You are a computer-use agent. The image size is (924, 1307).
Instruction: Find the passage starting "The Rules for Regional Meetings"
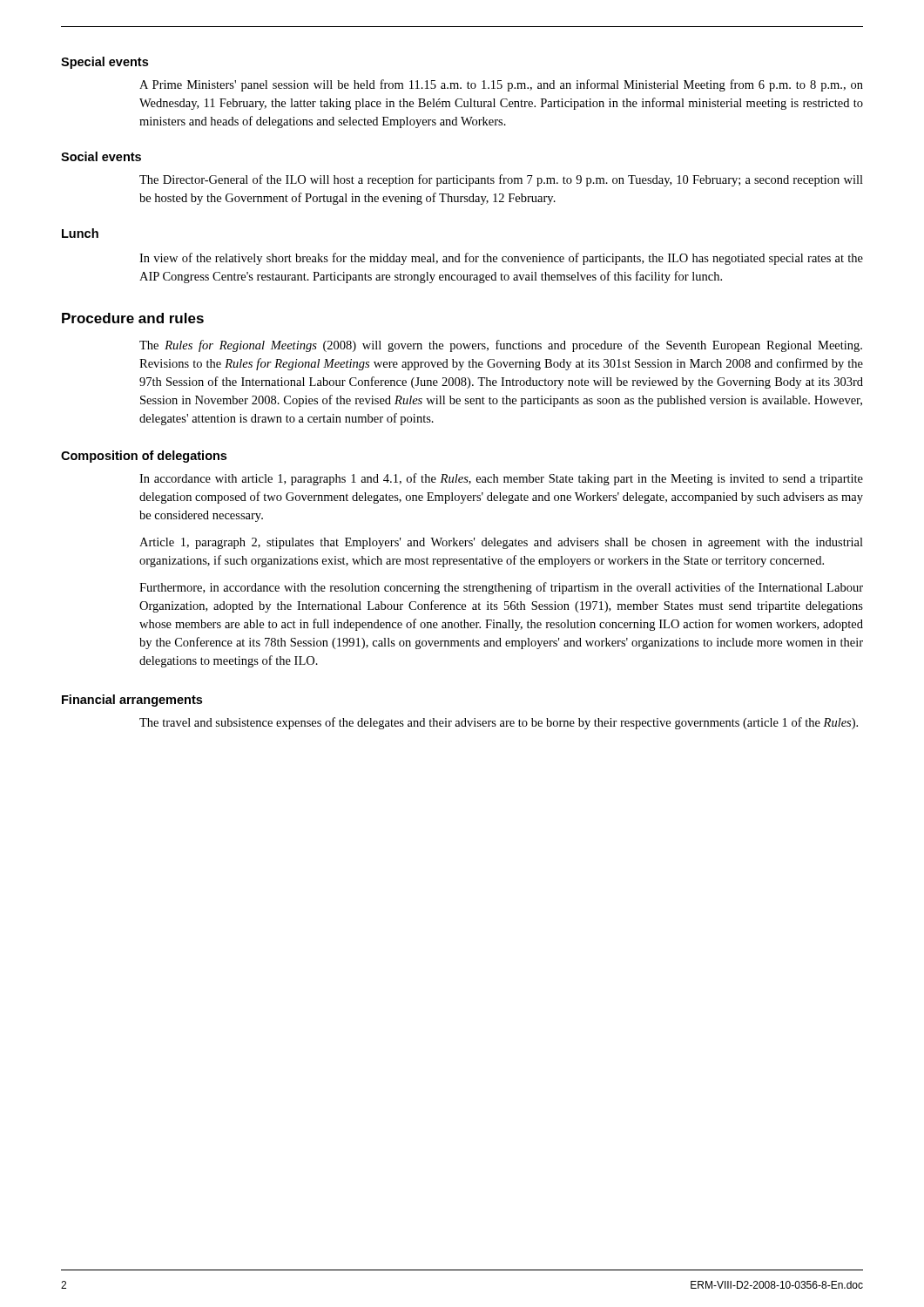click(501, 382)
